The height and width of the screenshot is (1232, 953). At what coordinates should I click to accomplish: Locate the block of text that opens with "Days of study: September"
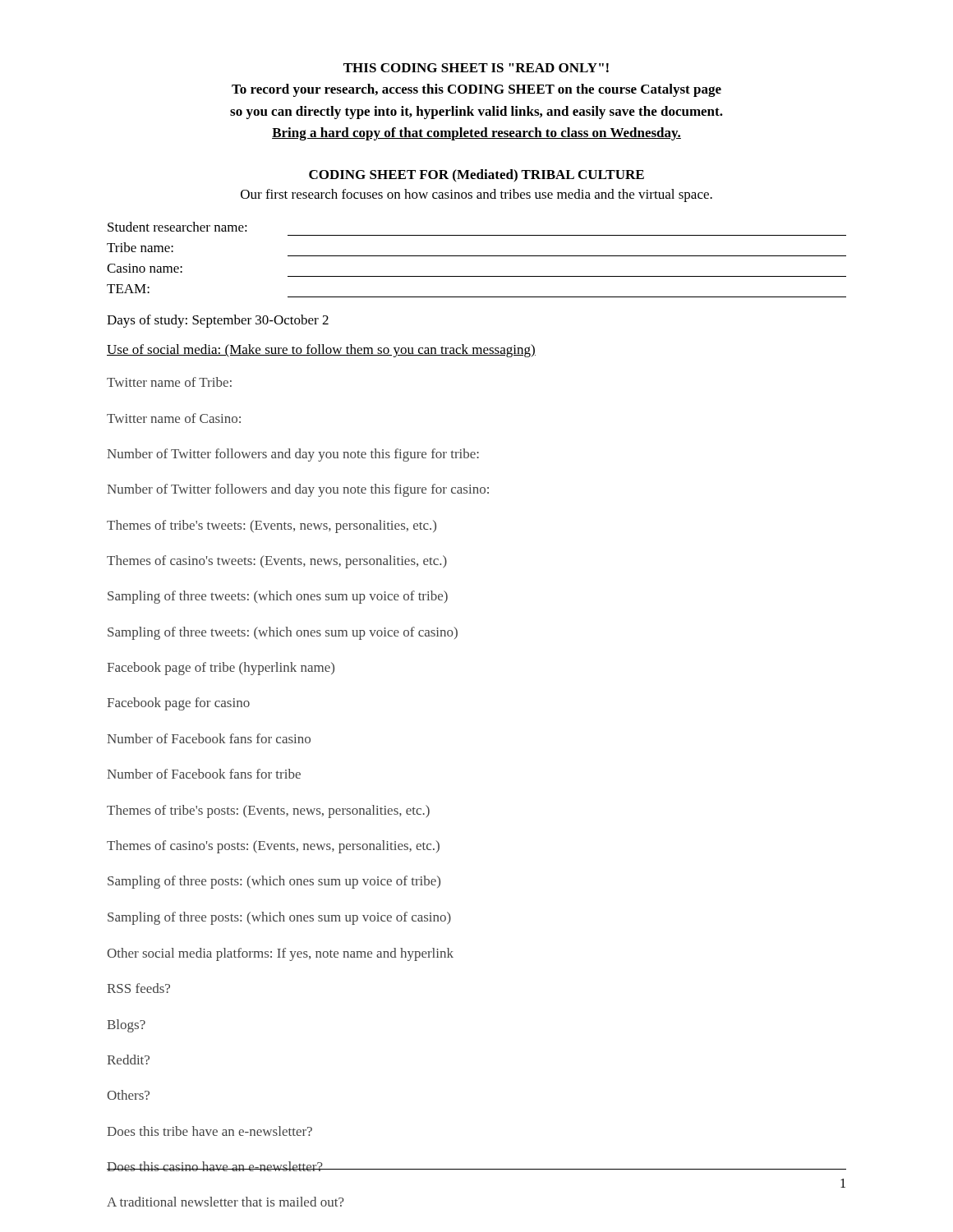point(218,320)
